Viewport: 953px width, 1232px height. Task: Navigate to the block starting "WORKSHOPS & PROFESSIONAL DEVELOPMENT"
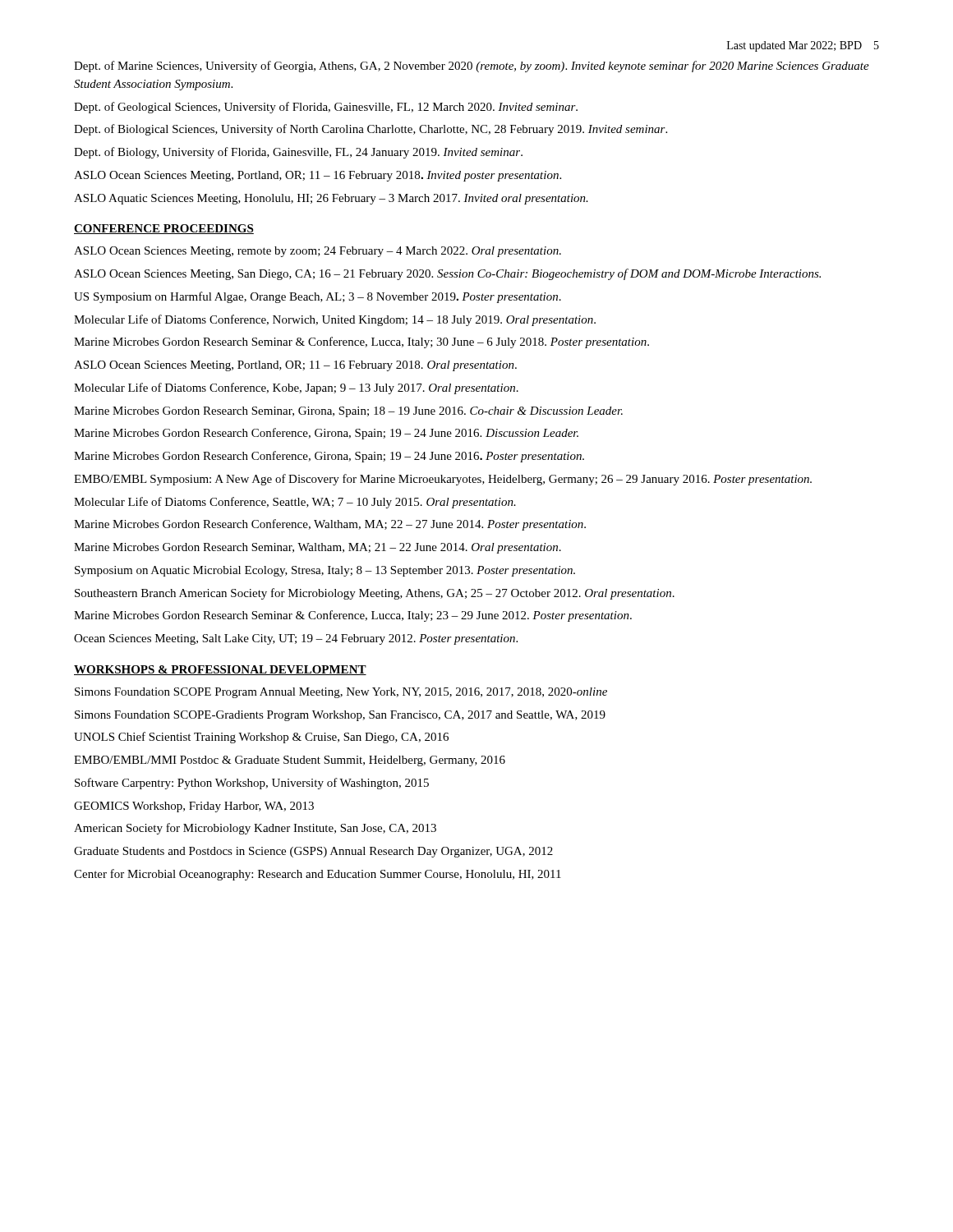click(x=220, y=669)
